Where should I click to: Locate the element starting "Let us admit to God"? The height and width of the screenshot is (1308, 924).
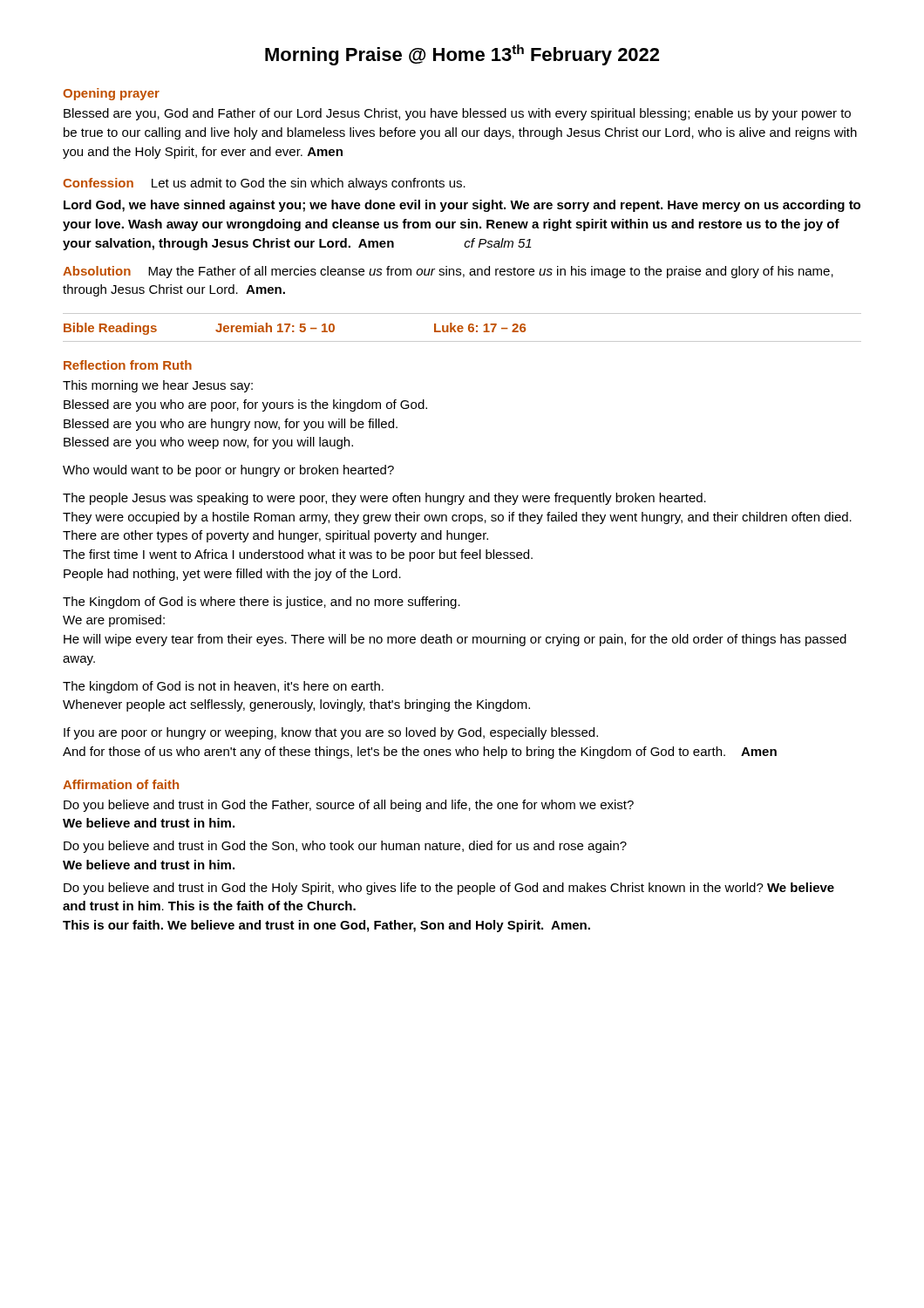click(302, 182)
